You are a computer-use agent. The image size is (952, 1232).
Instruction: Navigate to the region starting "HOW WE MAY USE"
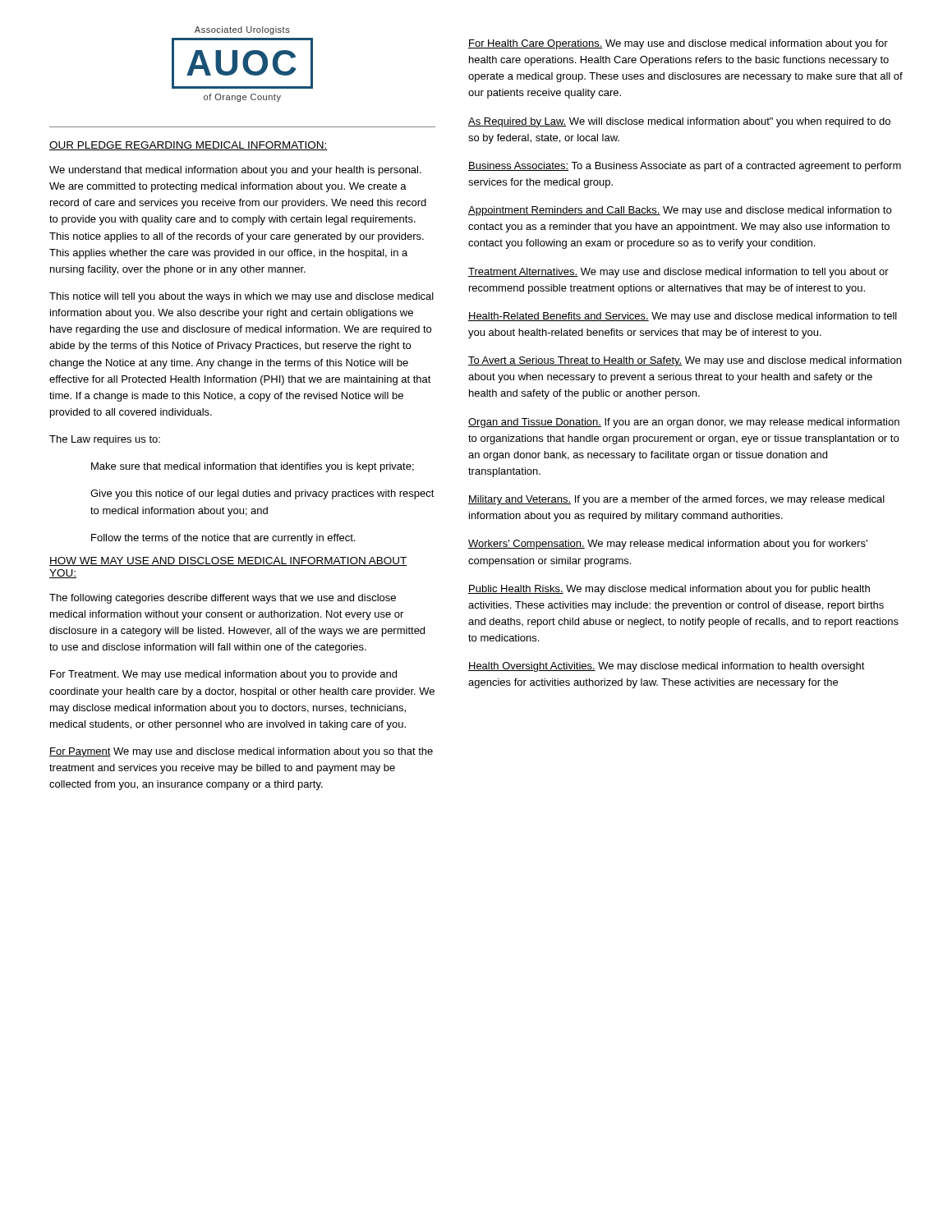pos(242,567)
